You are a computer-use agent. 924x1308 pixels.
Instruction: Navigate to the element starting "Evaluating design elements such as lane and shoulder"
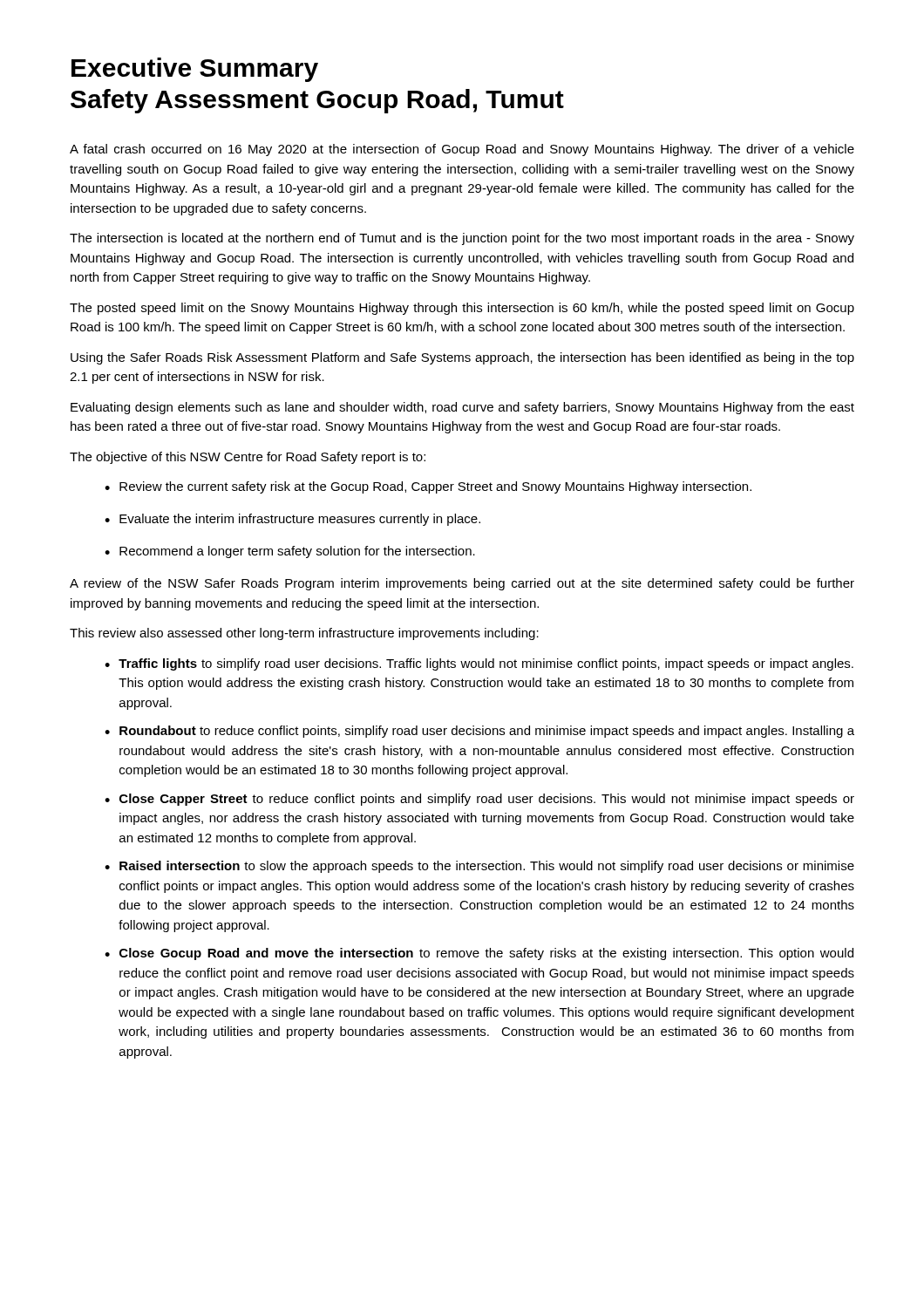pos(462,416)
